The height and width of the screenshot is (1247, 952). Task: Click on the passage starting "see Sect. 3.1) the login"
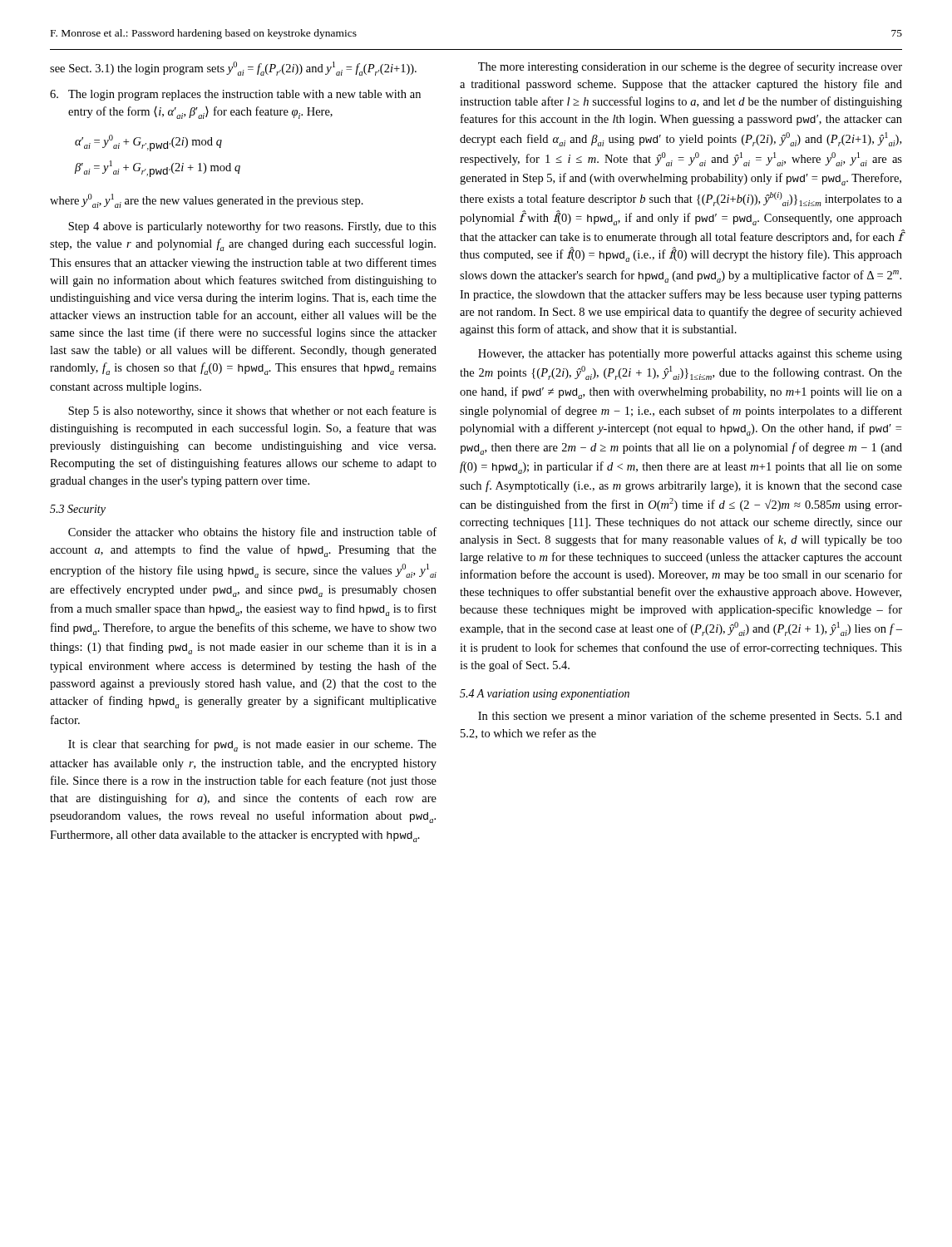pos(243,69)
